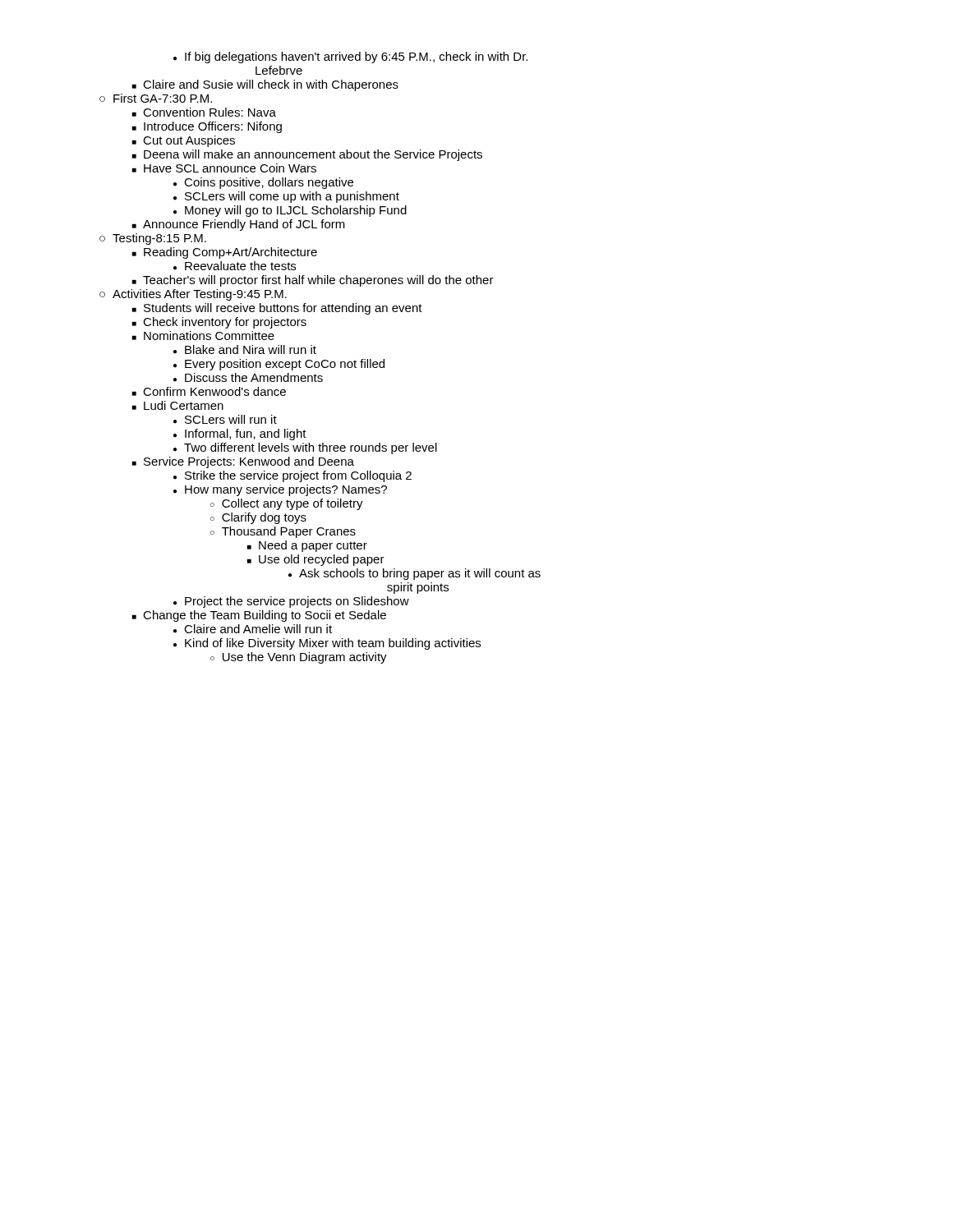Find the block on this page that starts "Kind of like Diversity Mixer with"
Screen dimensions: 1232x953
pyautogui.click(x=327, y=644)
